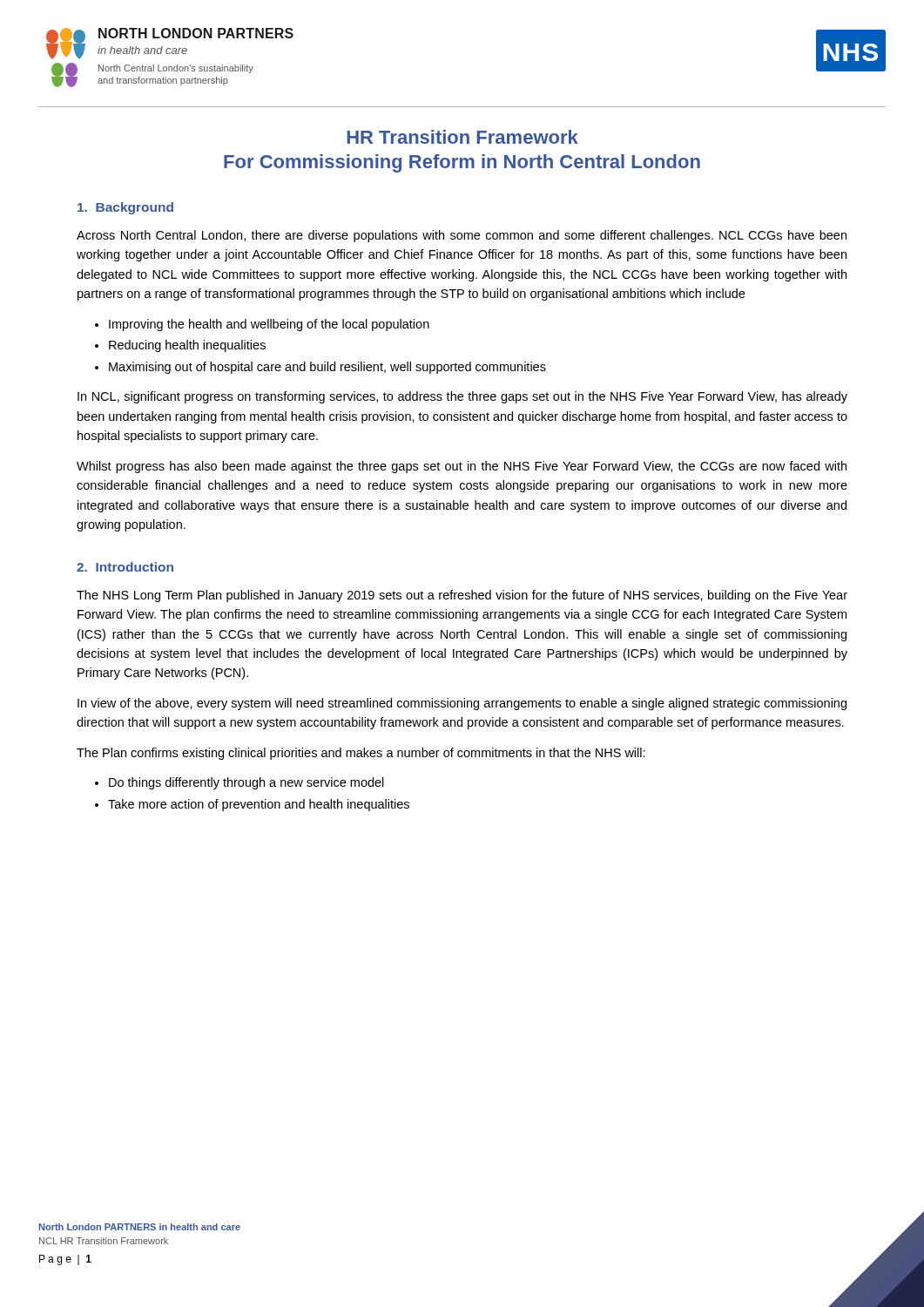Locate the region starting "In view of the"
Screen dimensions: 1307x924
[x=462, y=713]
